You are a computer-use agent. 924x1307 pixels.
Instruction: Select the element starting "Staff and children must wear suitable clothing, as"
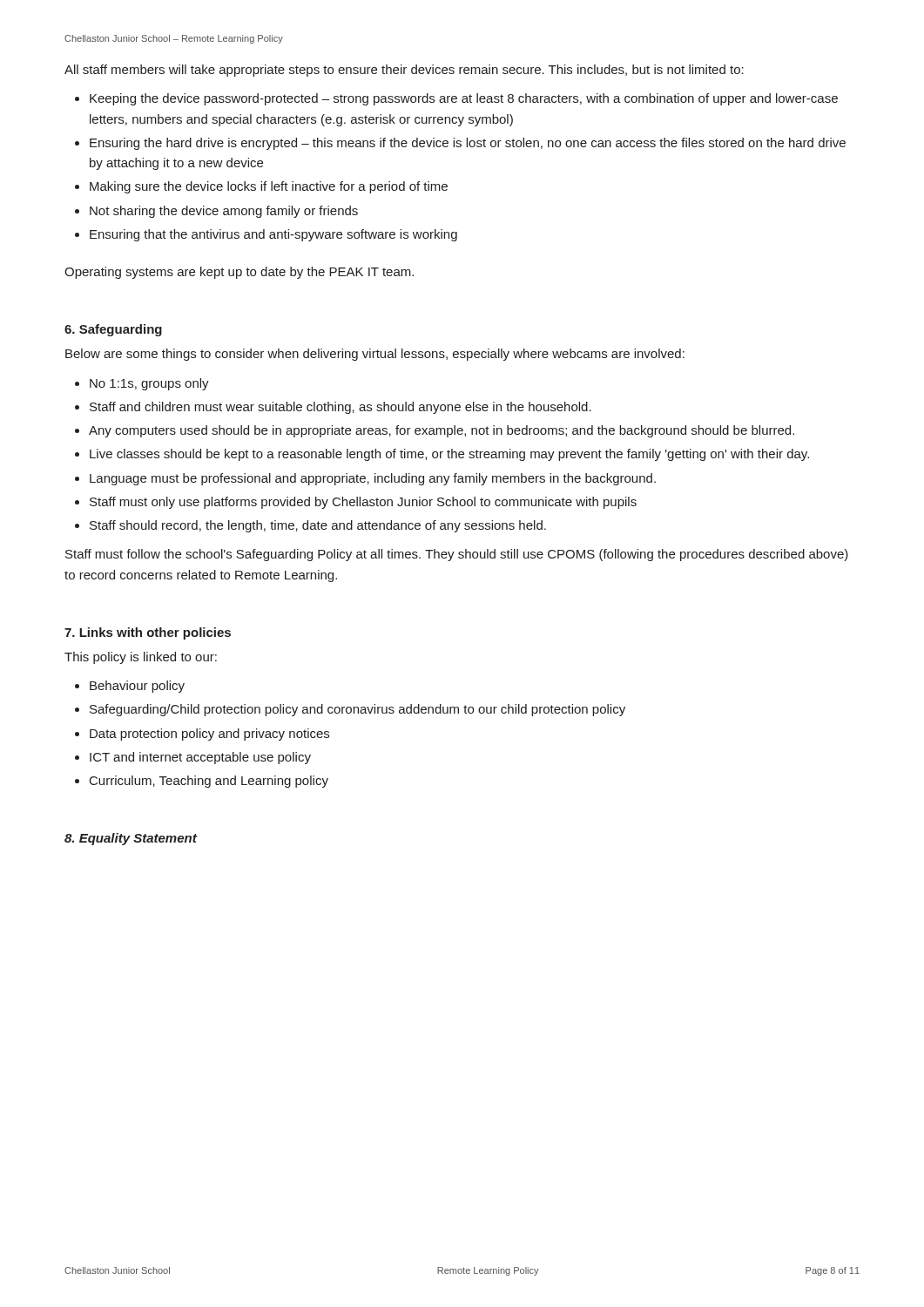340,406
